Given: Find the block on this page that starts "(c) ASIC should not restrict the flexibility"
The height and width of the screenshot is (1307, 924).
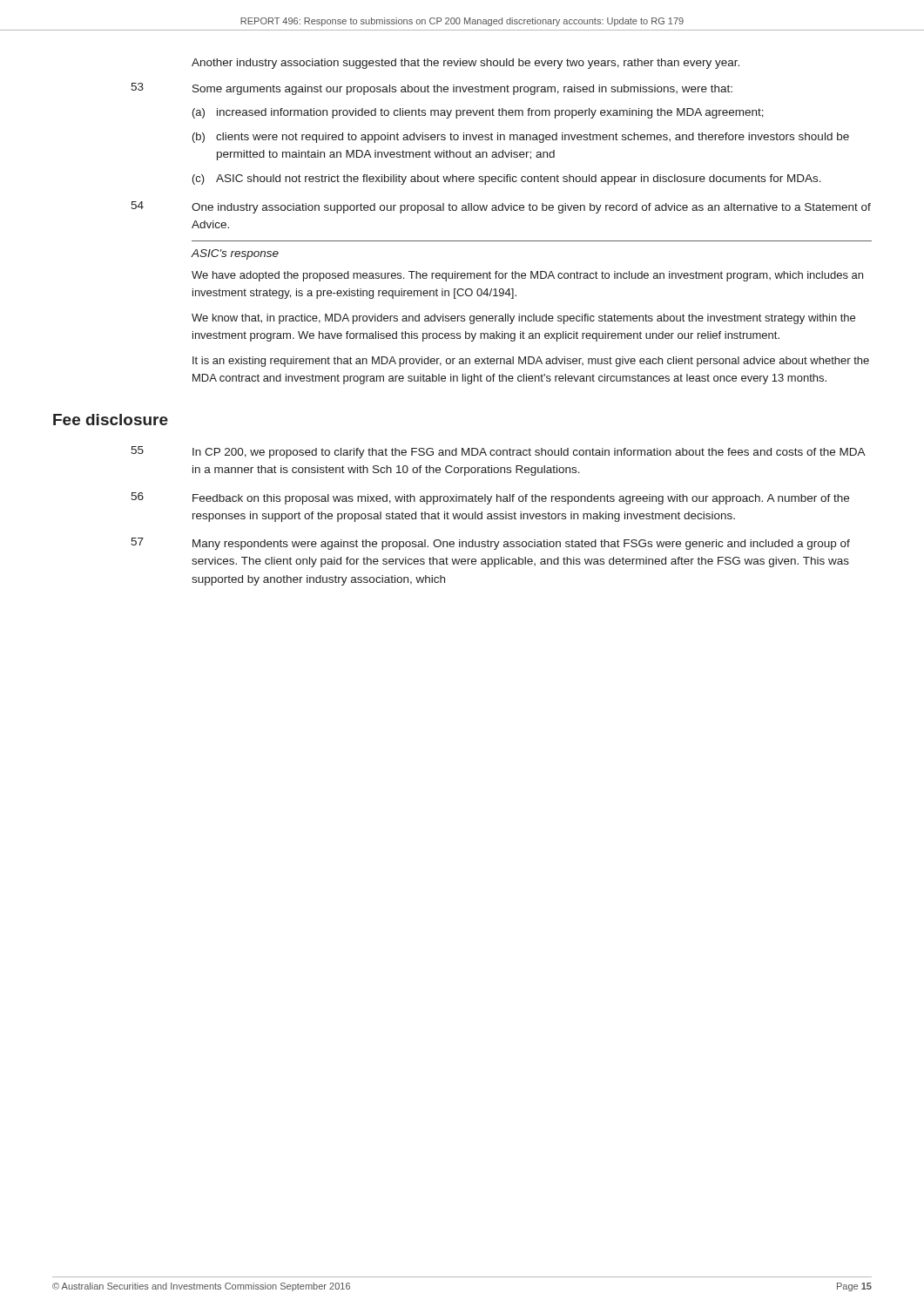Looking at the screenshot, I should coord(532,179).
